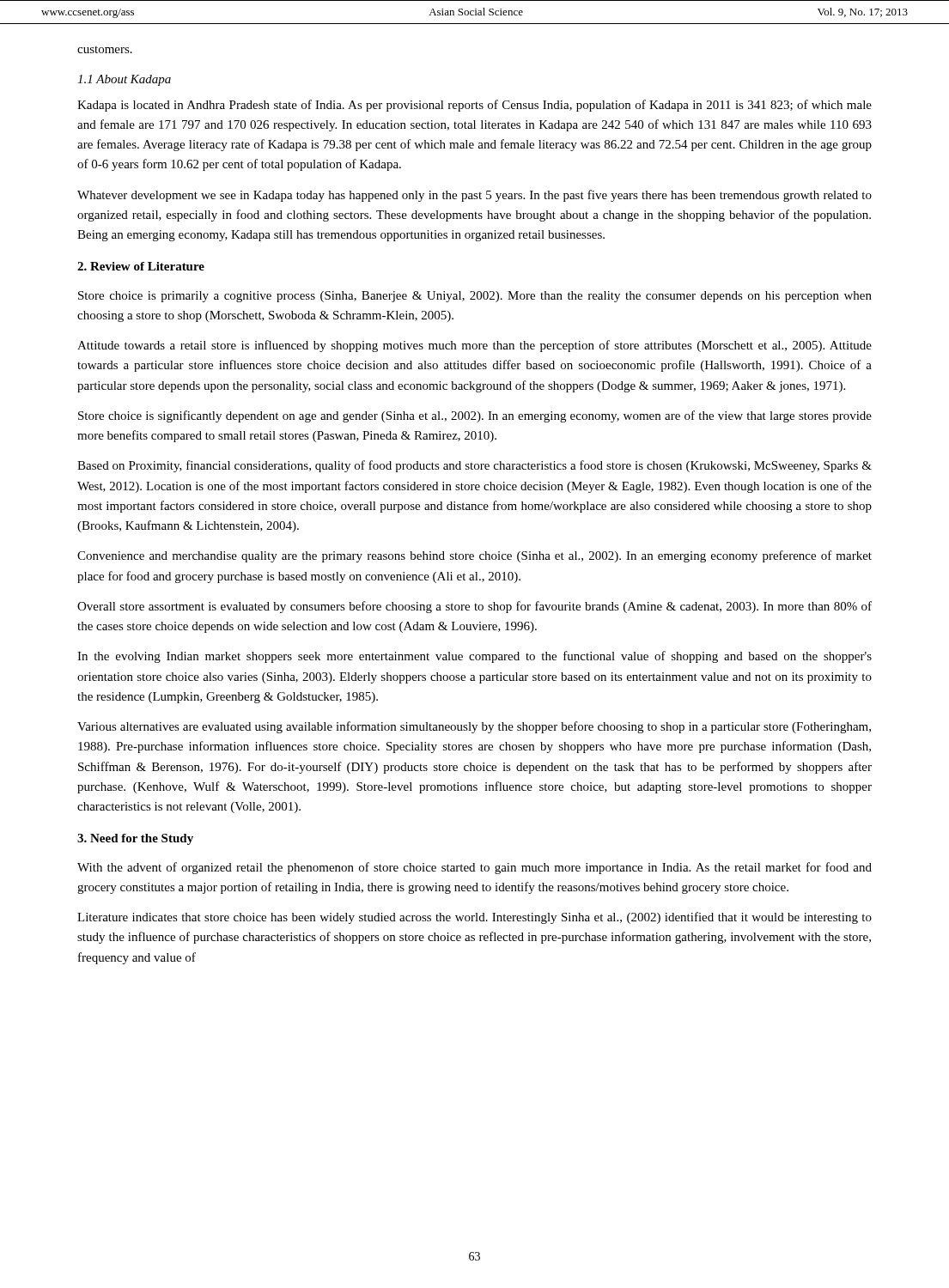Locate the text block that says "Store choice is significantly"
Image resolution: width=949 pixels, height=1288 pixels.
point(474,425)
